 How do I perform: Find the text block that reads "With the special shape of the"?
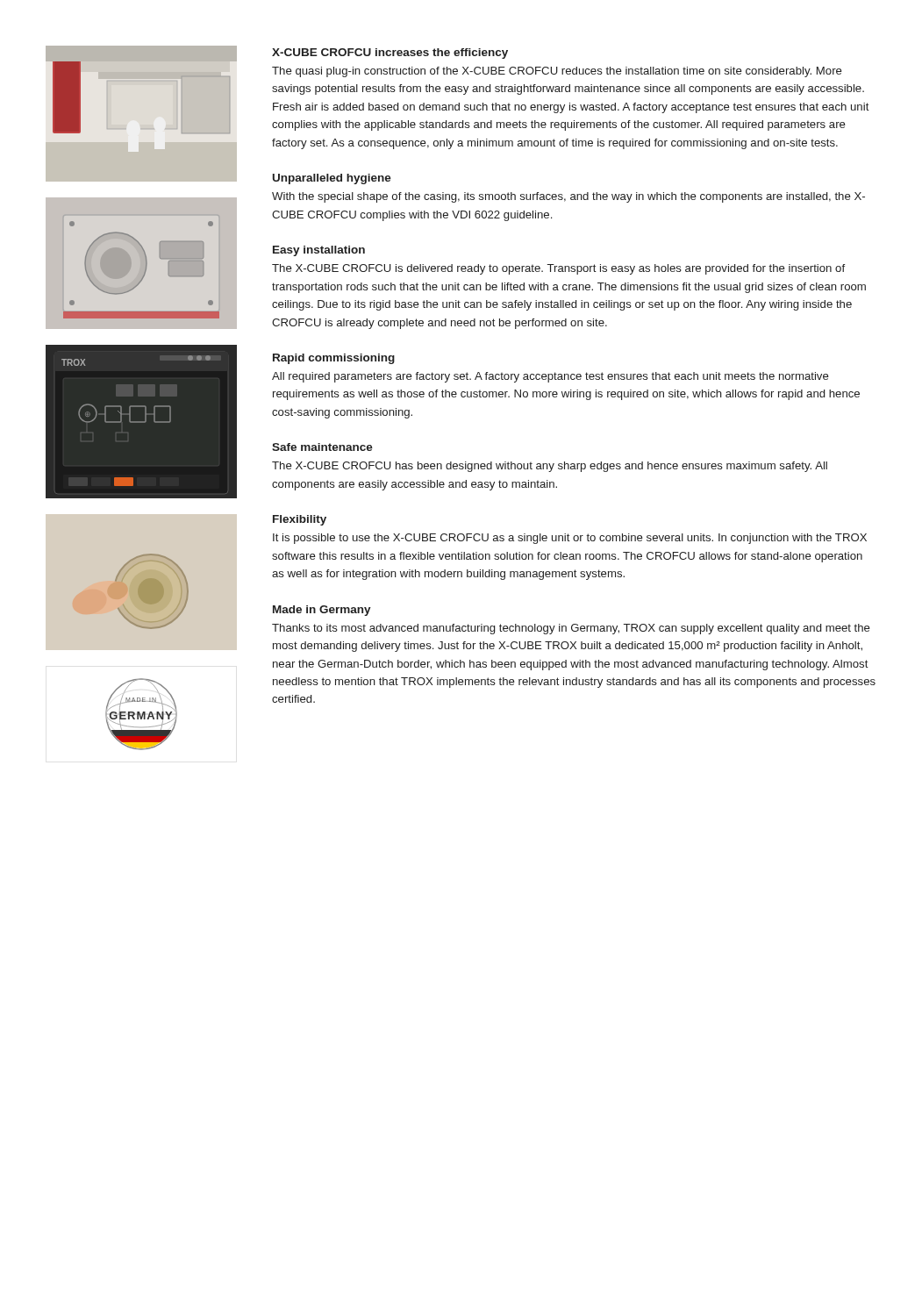click(x=569, y=205)
